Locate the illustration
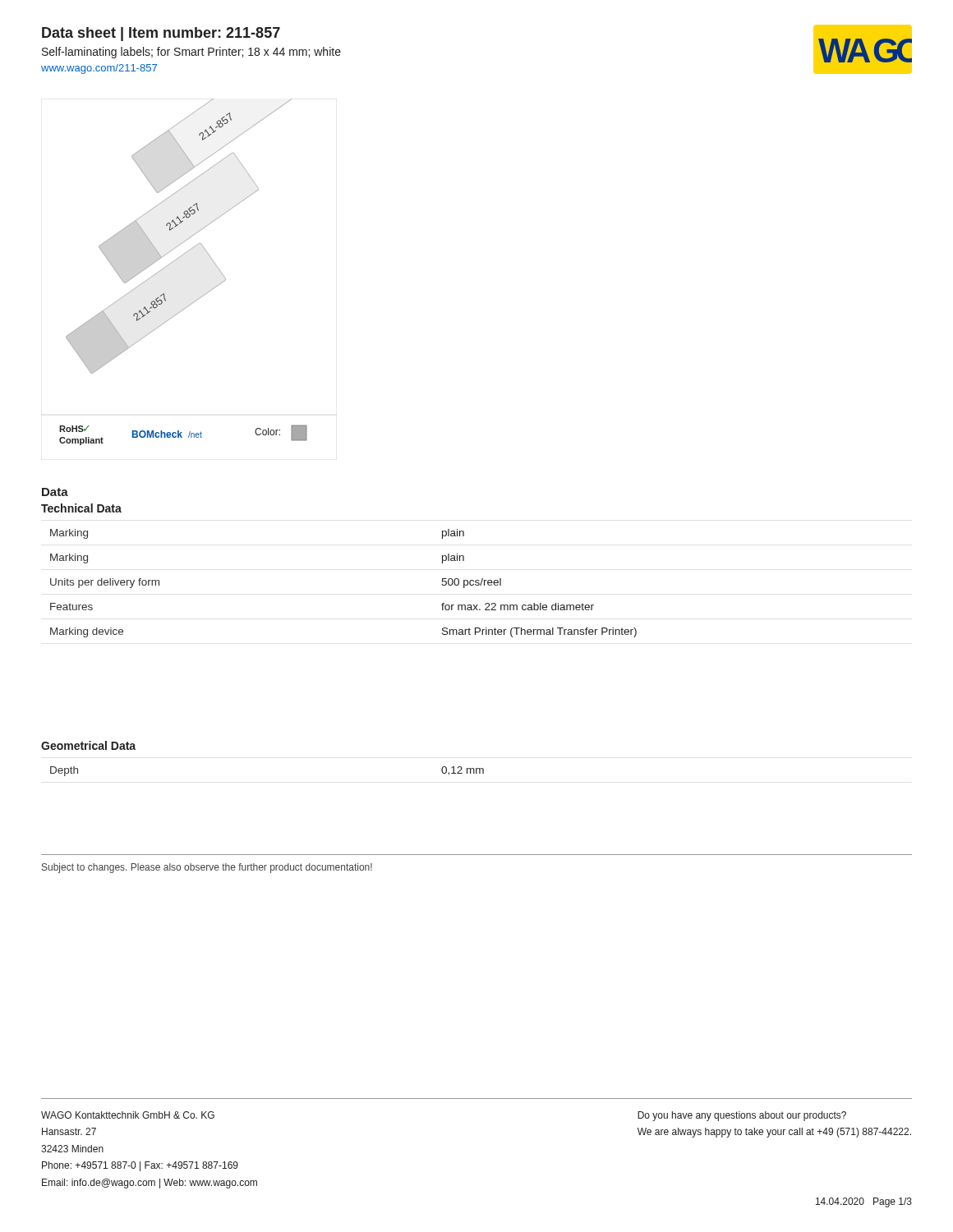Viewport: 953px width, 1232px height. [189, 279]
